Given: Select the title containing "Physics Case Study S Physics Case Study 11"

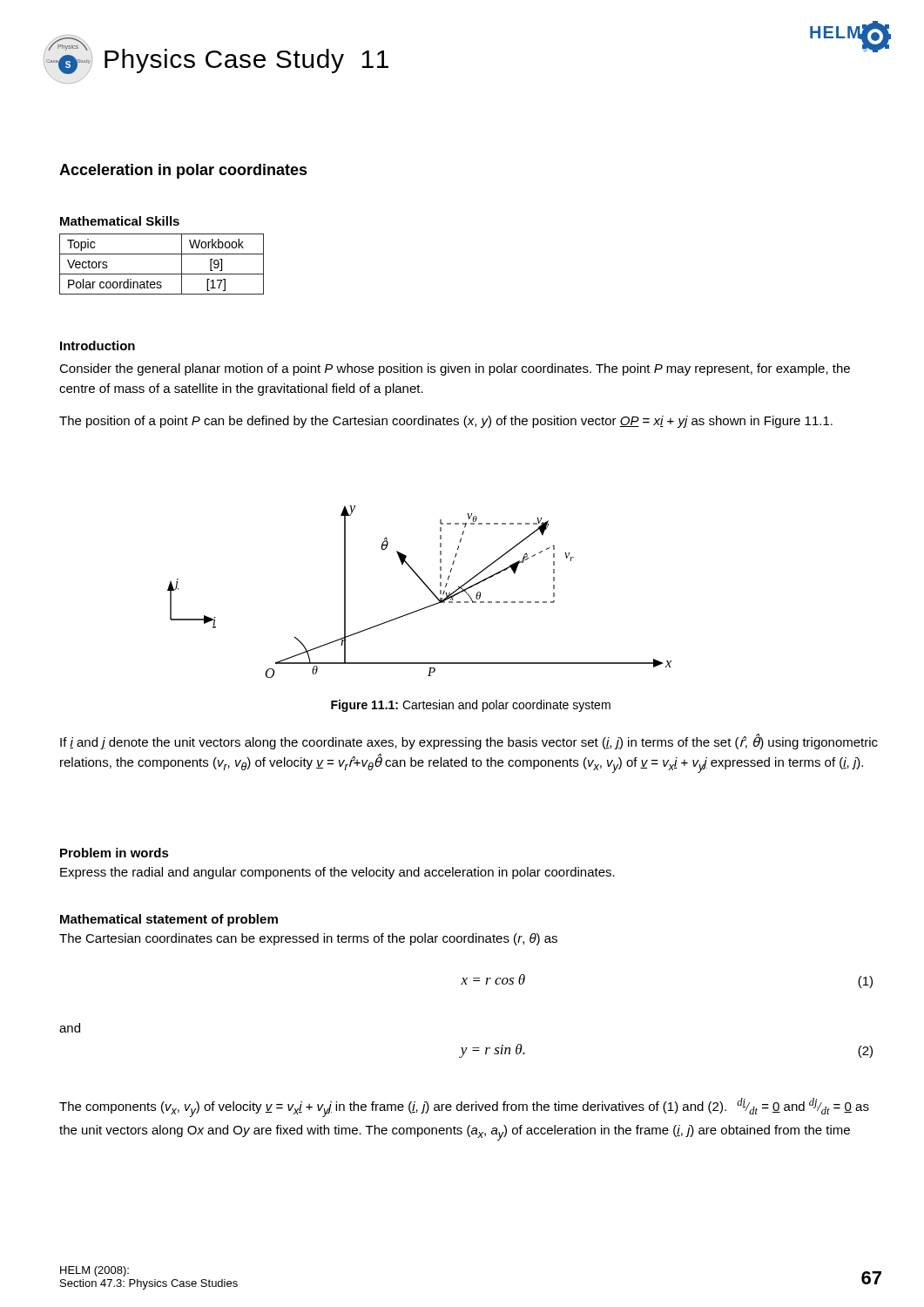Looking at the screenshot, I should 216,59.
